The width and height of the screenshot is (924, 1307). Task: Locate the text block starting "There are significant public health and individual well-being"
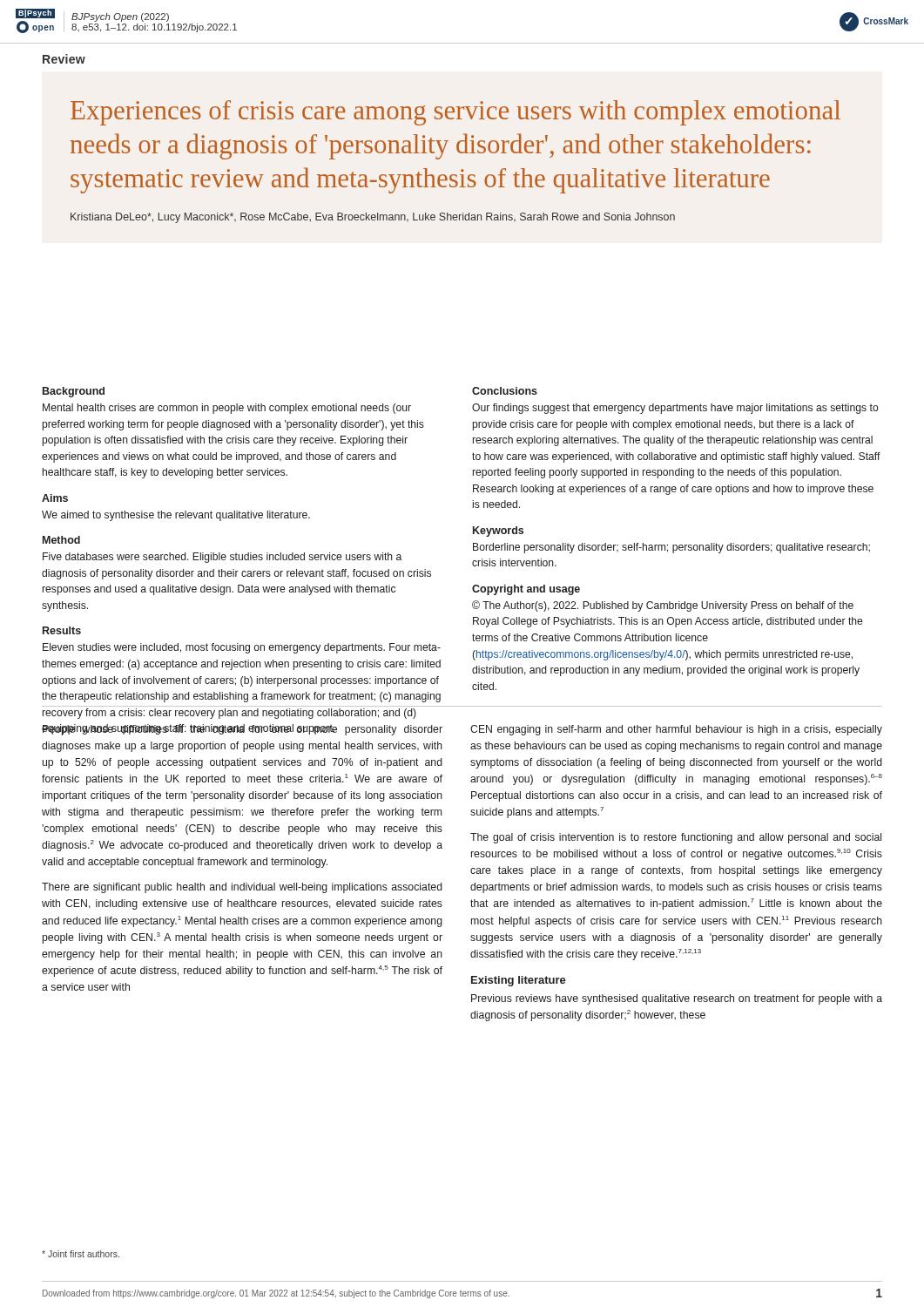click(242, 937)
